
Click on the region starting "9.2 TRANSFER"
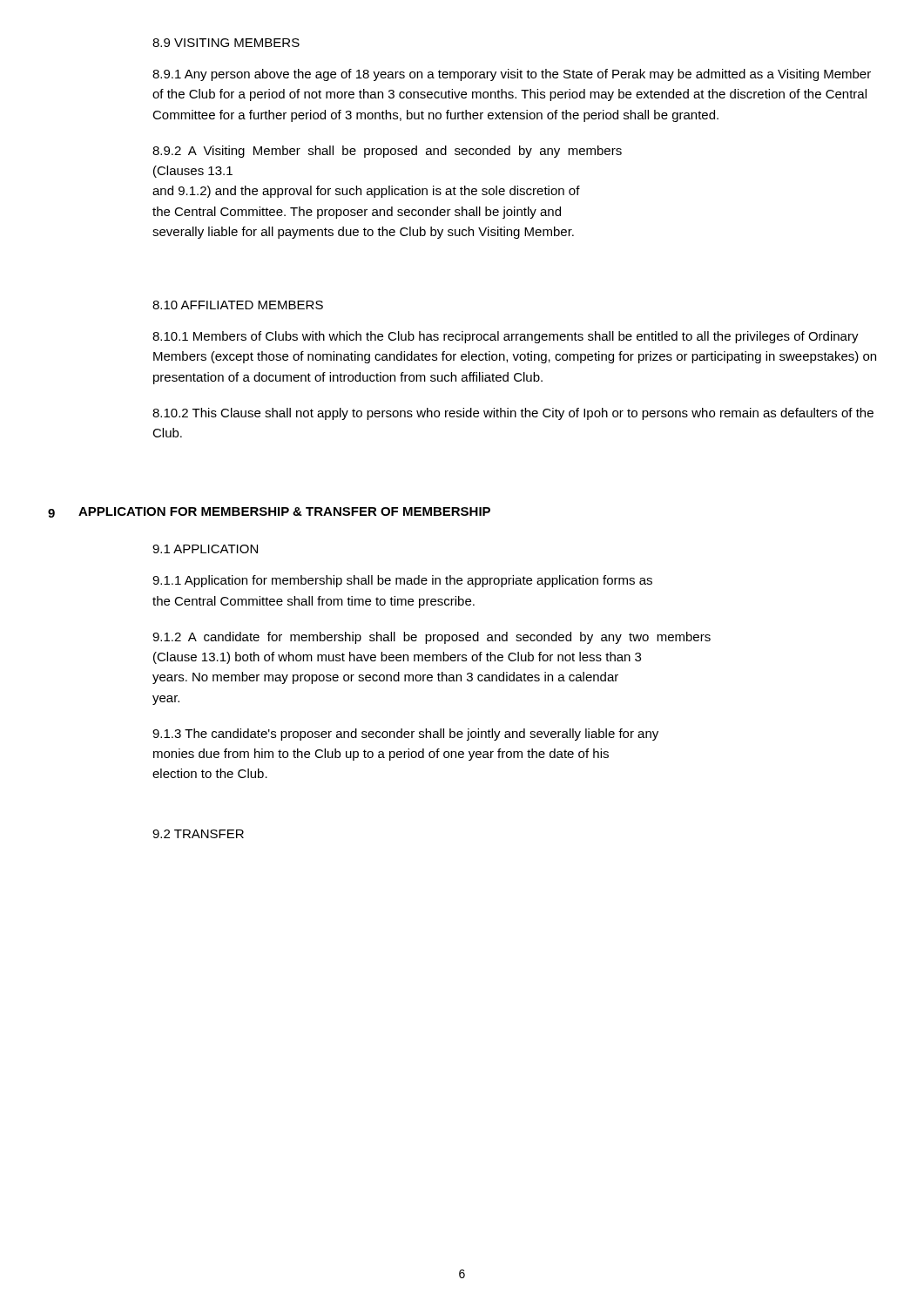pyautogui.click(x=198, y=833)
